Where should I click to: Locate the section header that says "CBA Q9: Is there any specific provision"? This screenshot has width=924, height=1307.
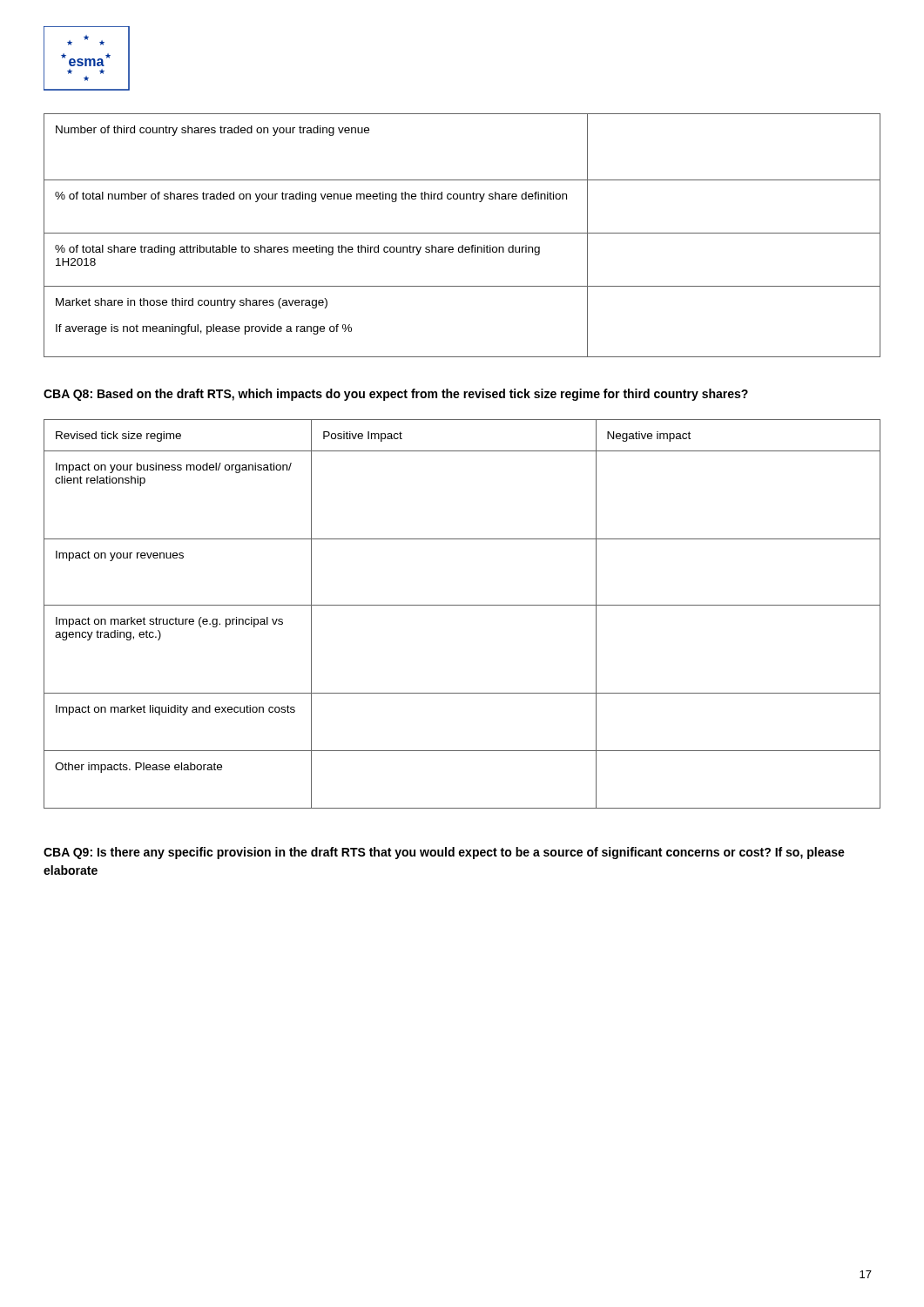click(x=444, y=861)
